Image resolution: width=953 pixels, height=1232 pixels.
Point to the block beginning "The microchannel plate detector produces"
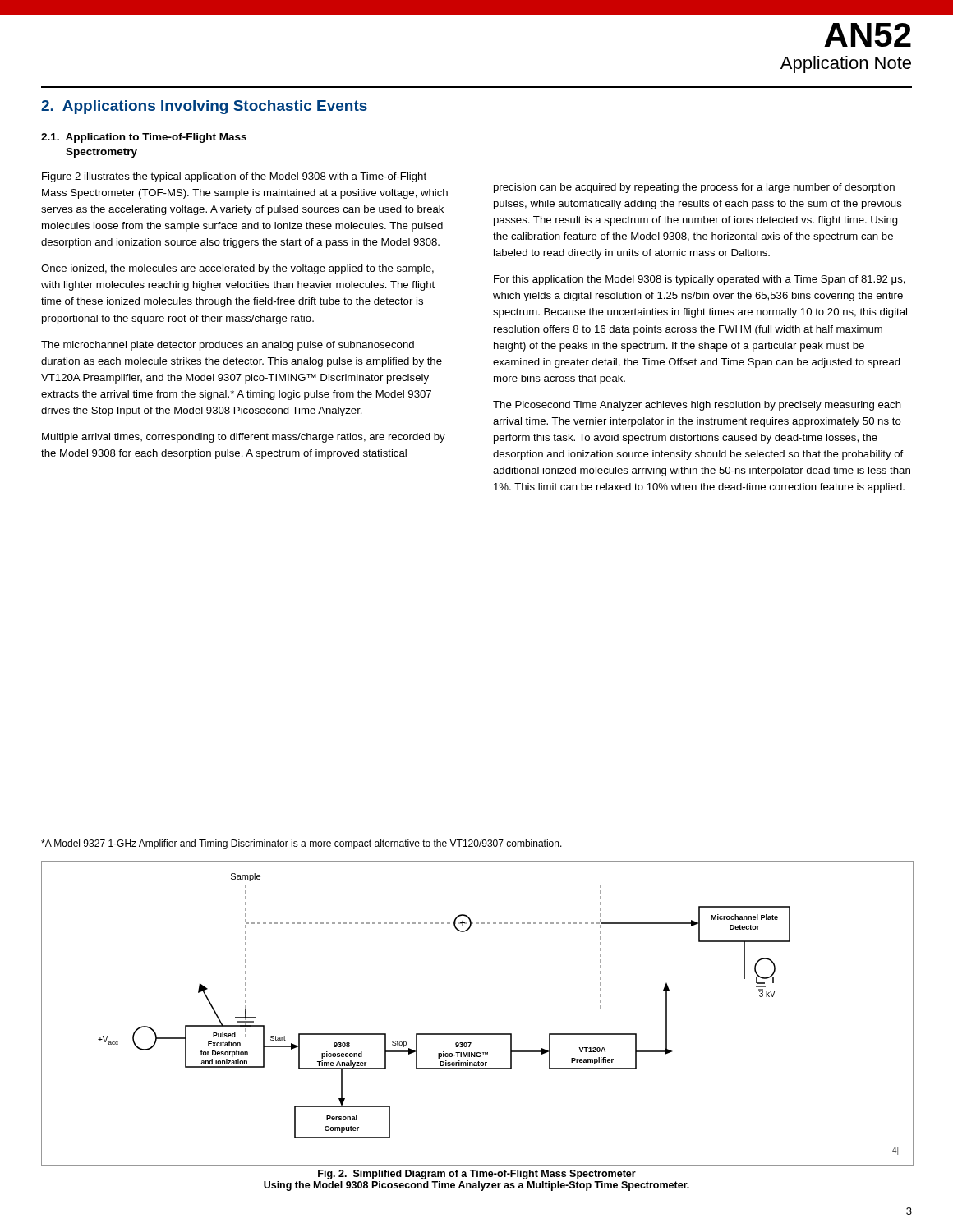click(x=242, y=377)
